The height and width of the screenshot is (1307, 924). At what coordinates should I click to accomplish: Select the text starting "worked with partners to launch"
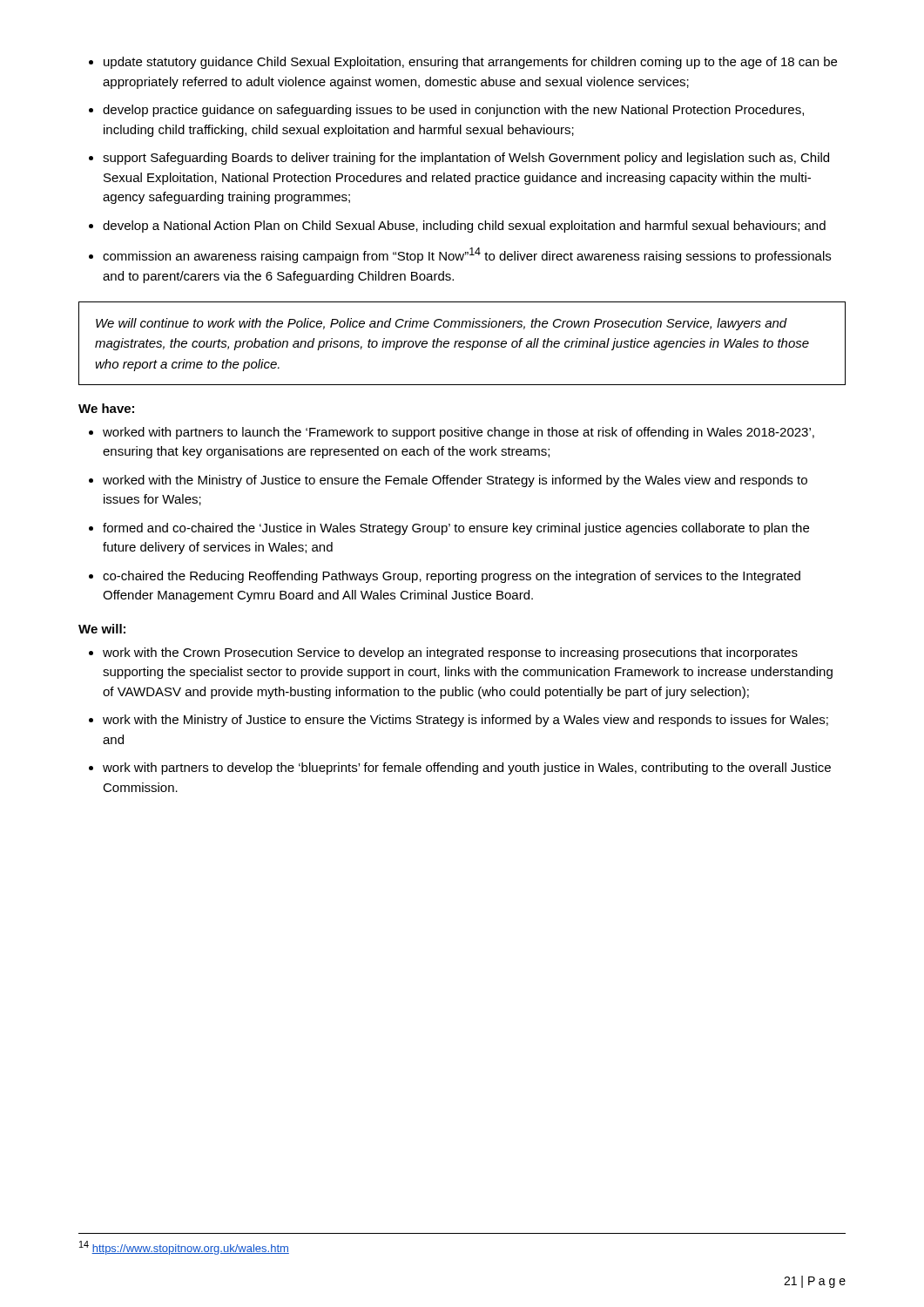click(474, 442)
